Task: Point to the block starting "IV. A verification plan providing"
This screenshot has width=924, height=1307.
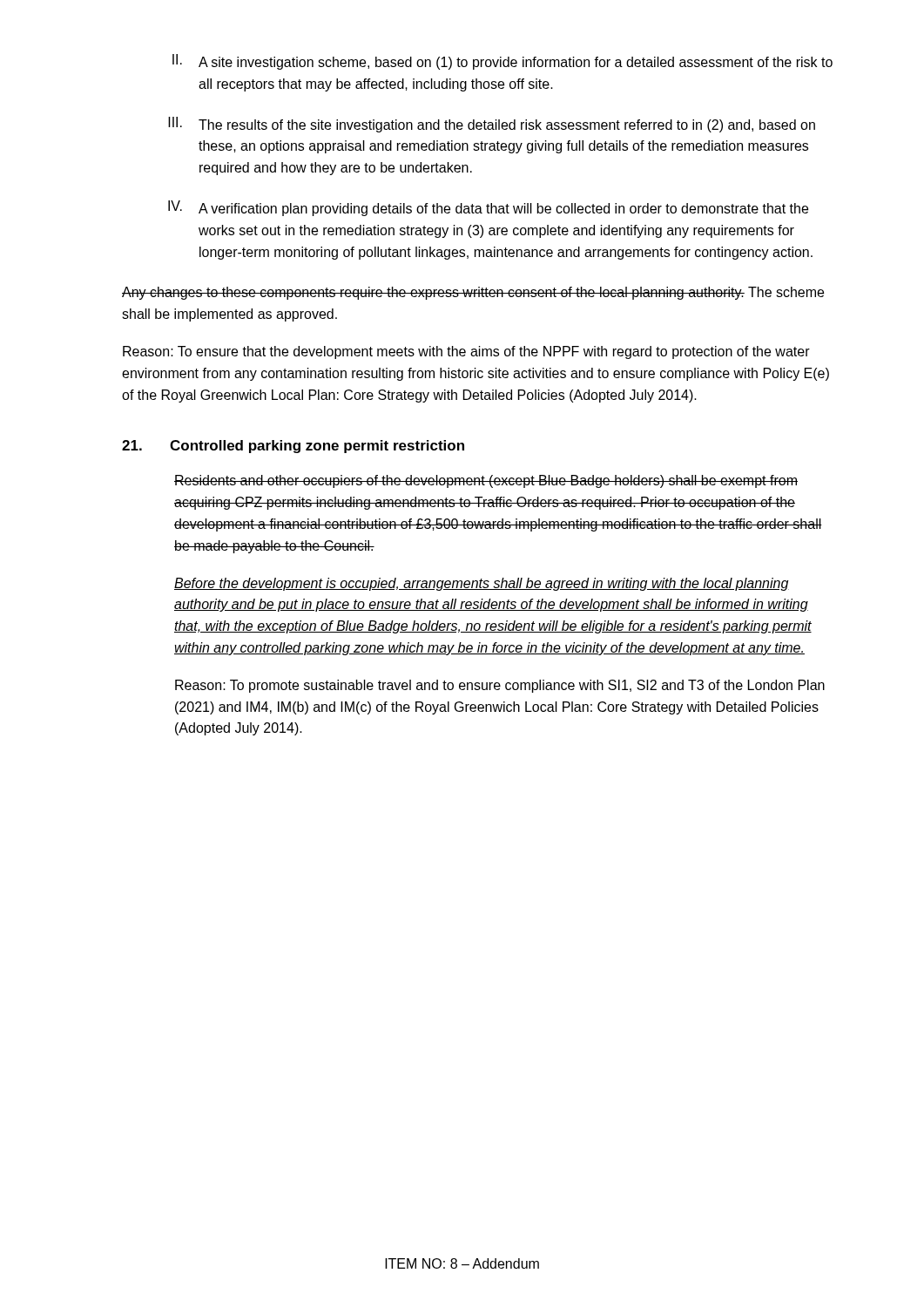Action: 479,231
